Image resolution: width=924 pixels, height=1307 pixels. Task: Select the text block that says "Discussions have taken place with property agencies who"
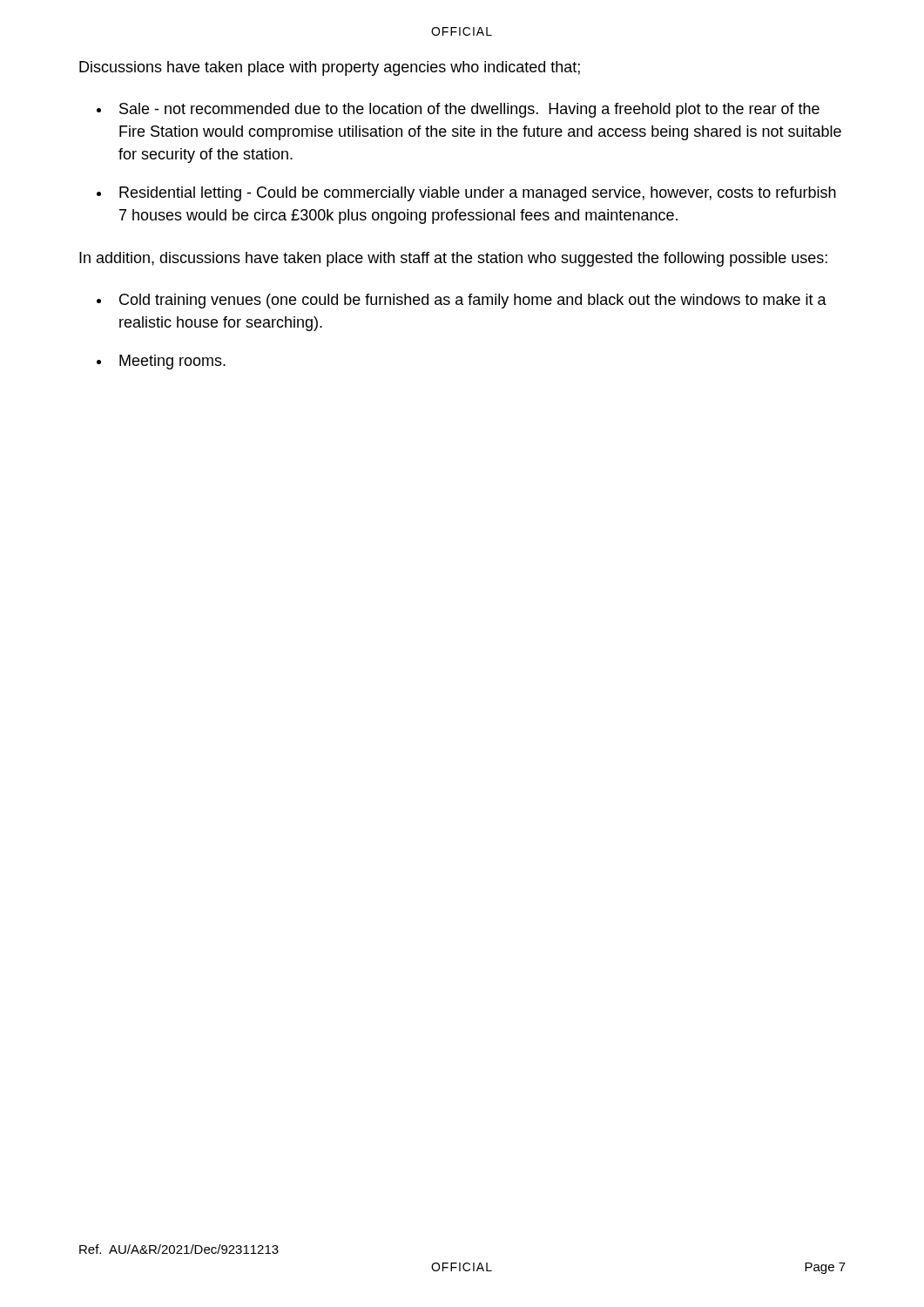point(330,67)
